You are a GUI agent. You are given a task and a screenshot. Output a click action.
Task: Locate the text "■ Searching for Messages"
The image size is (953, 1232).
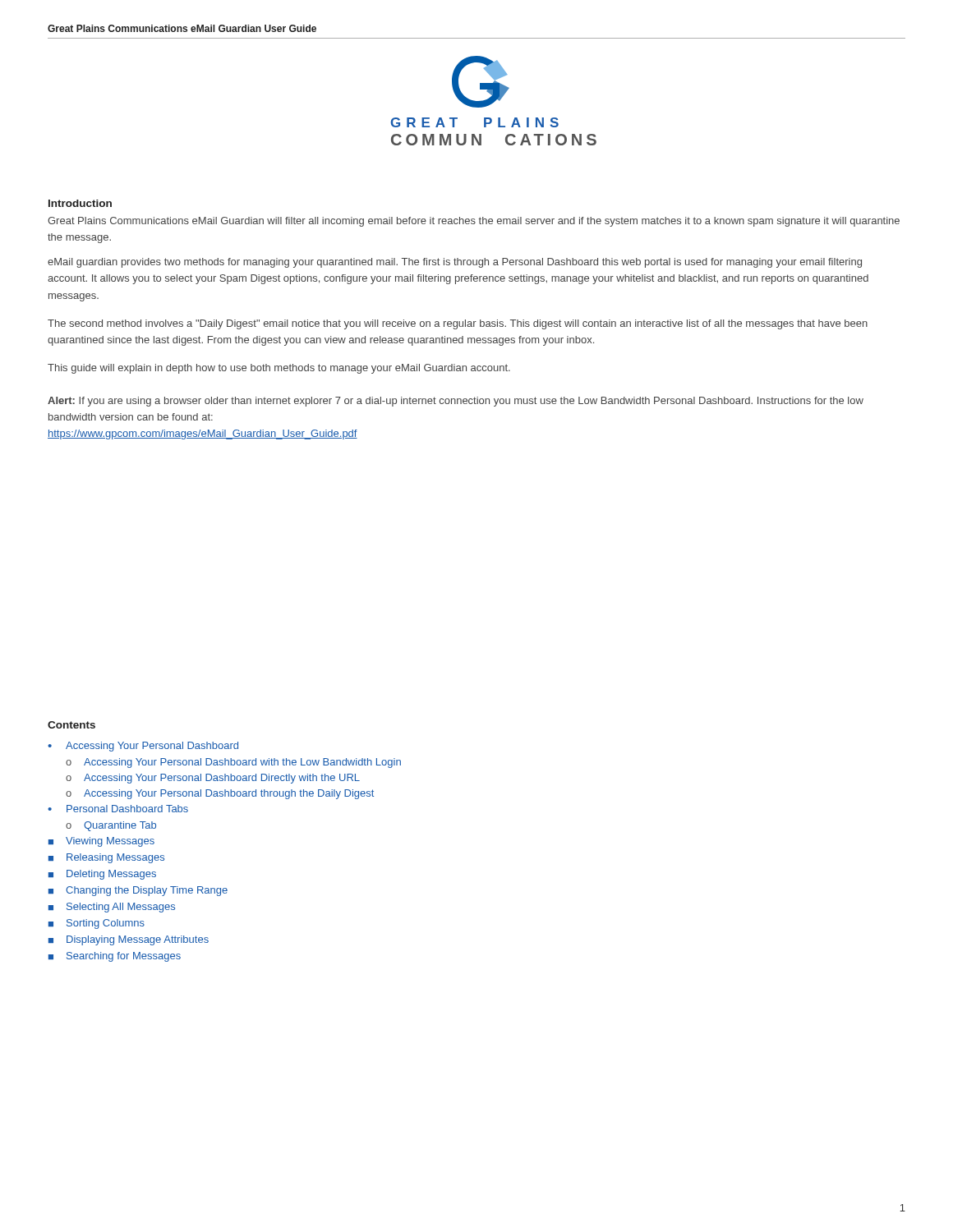pyautogui.click(x=114, y=956)
